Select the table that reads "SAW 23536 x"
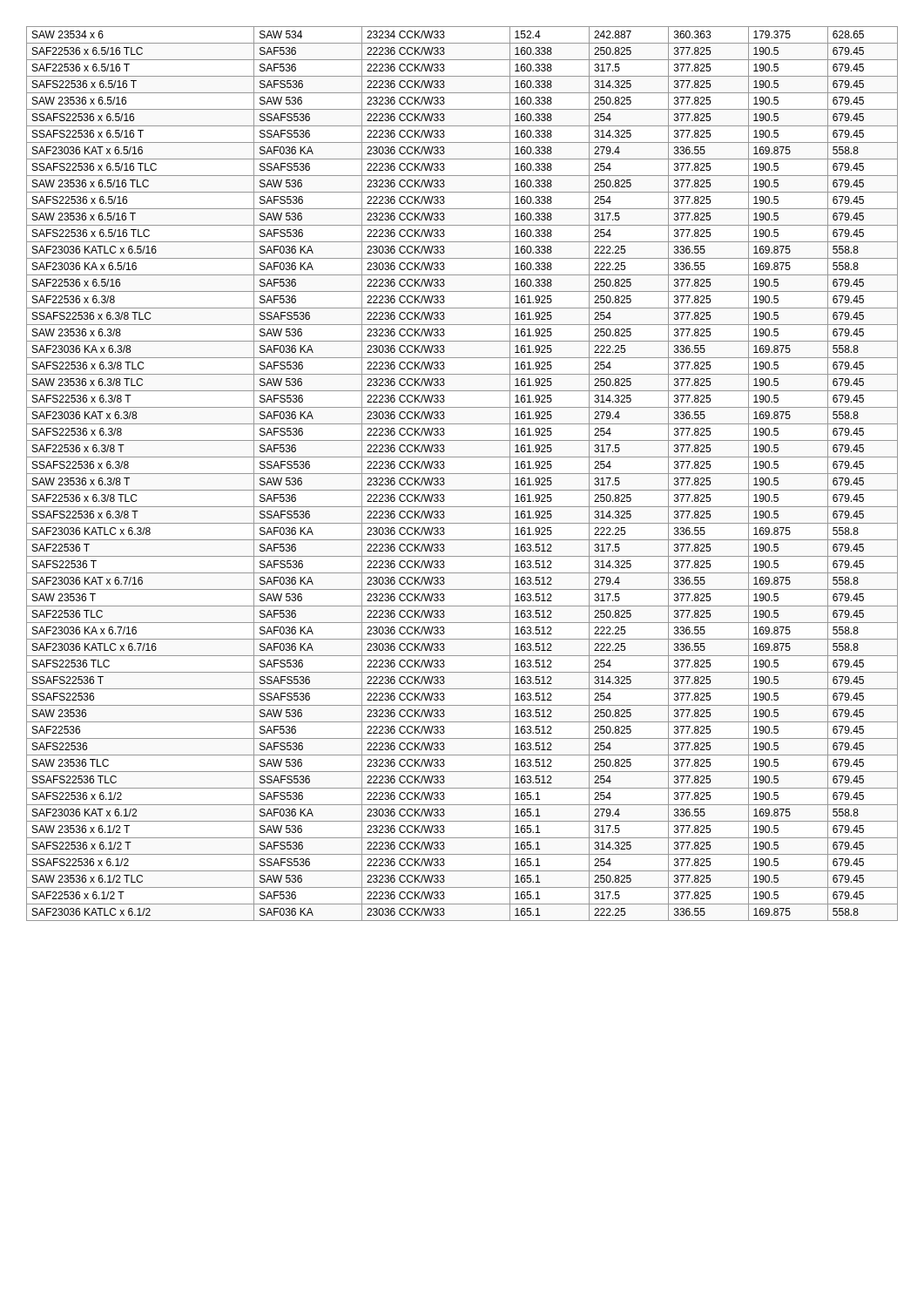 [x=462, y=474]
